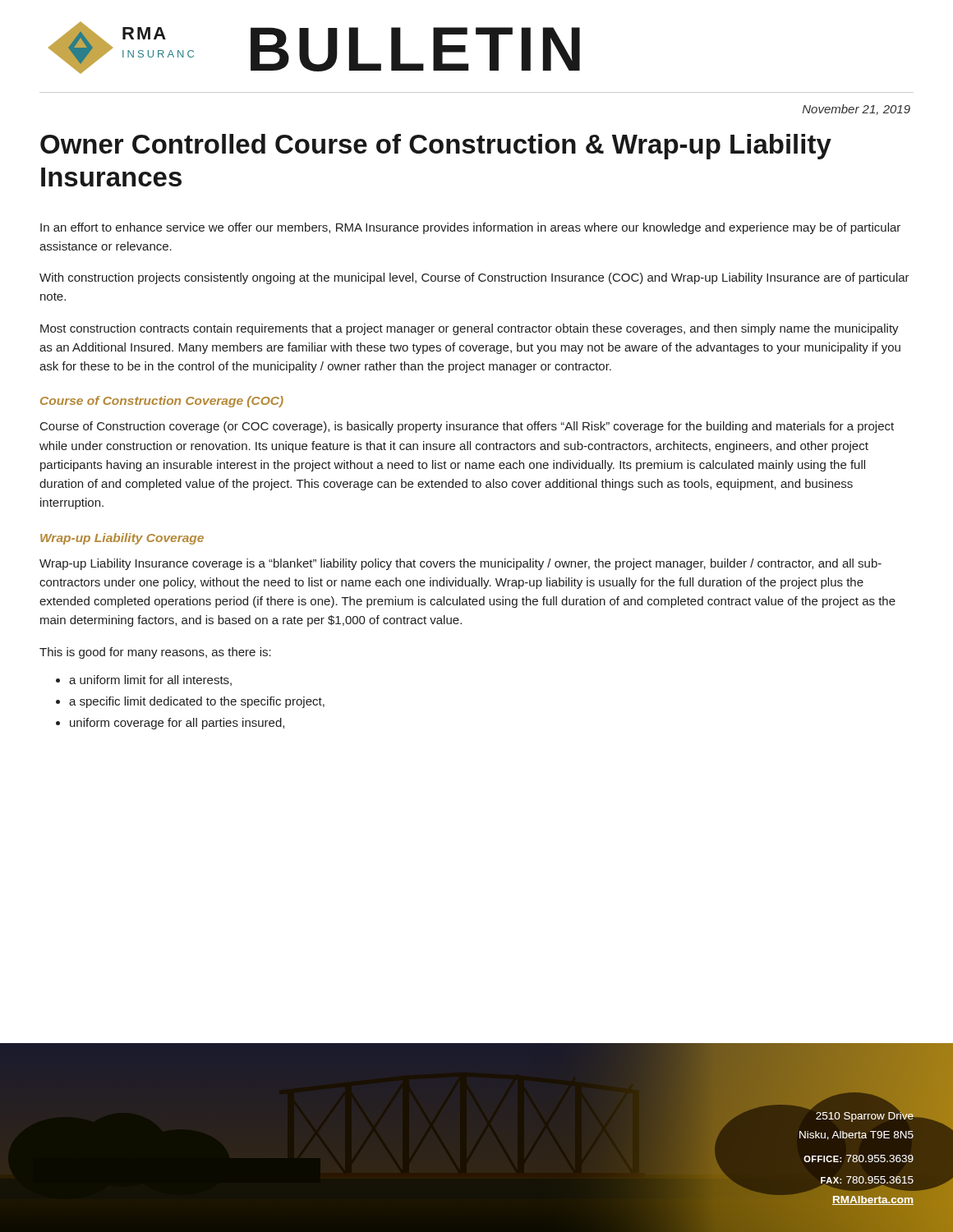Select the block starting "Owner Controlled Course of Construction & Wrap-up"
Screen dimensions: 1232x953
click(435, 161)
